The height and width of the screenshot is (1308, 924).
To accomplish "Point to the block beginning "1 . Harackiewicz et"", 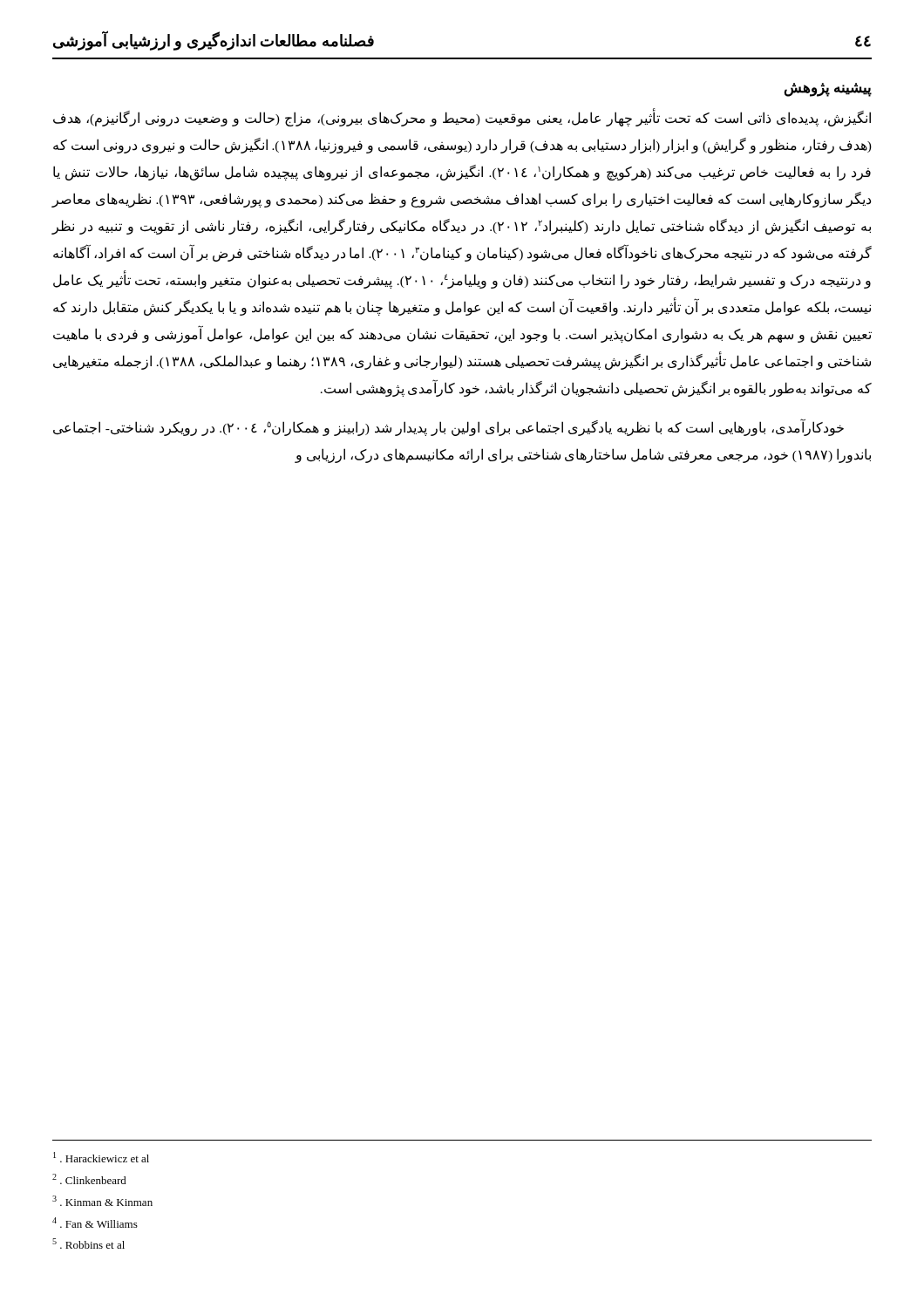I will [101, 1157].
